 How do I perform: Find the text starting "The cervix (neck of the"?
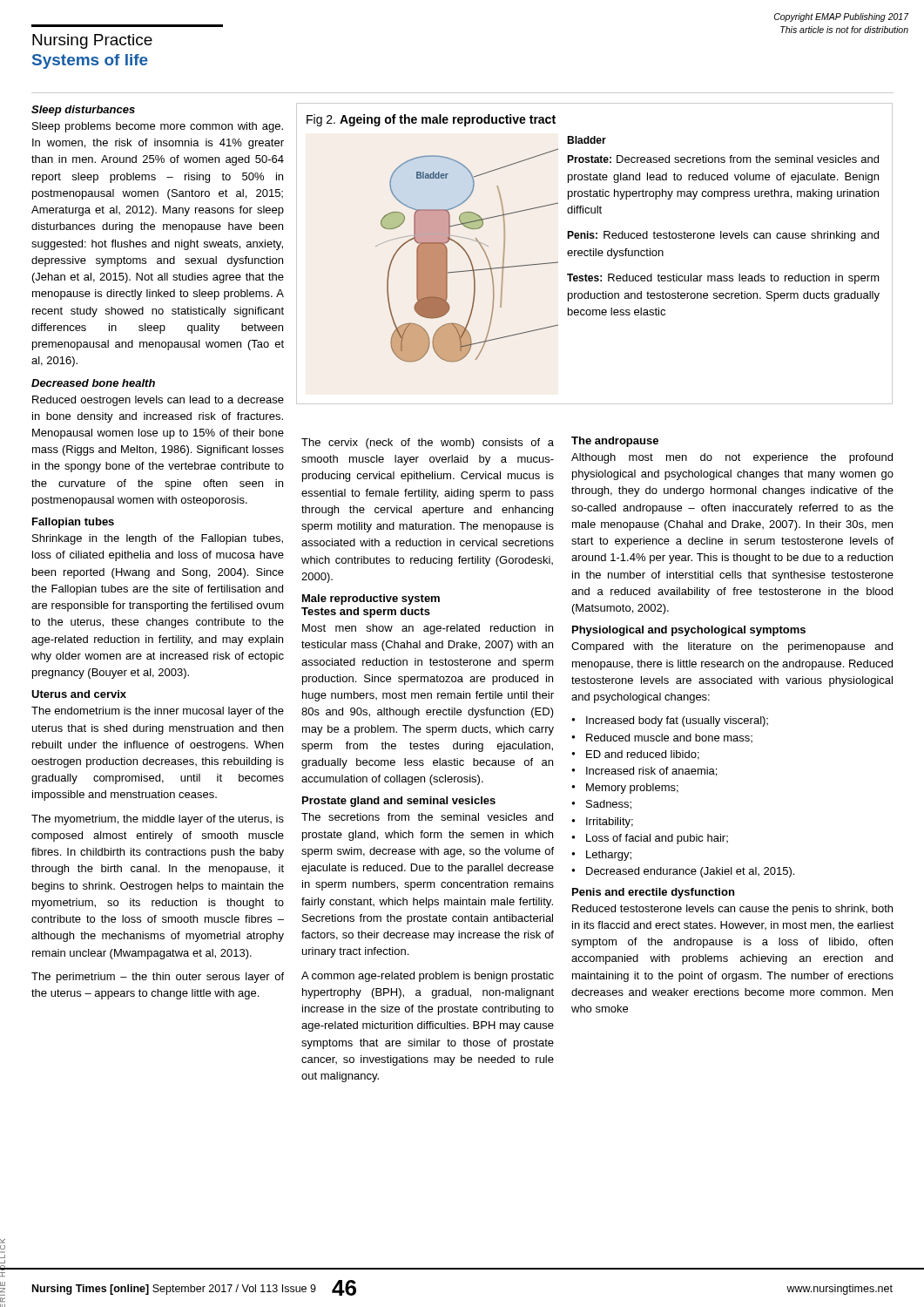point(428,509)
